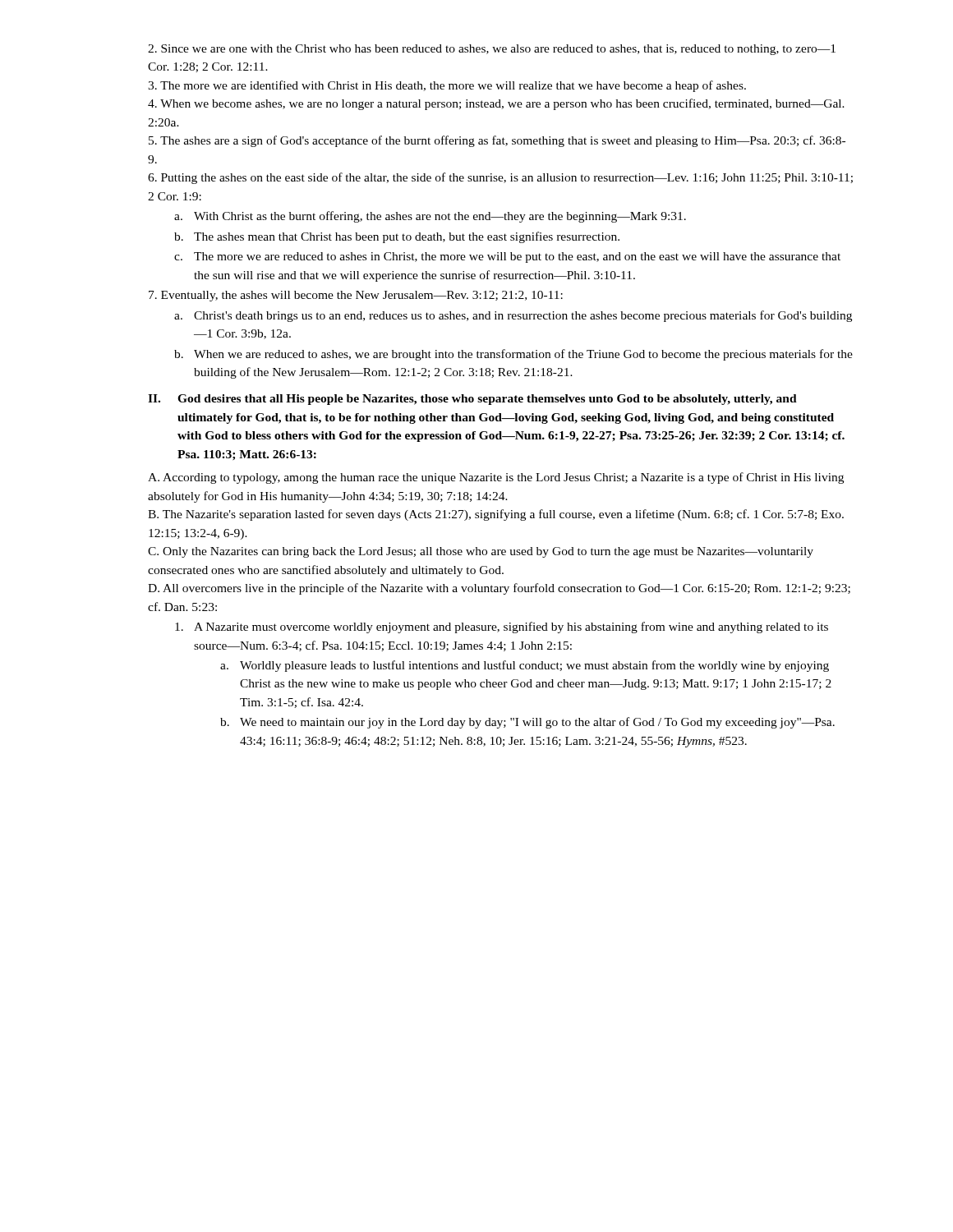Locate the list item with the text "4. When we become ashes, we are no"

(501, 113)
